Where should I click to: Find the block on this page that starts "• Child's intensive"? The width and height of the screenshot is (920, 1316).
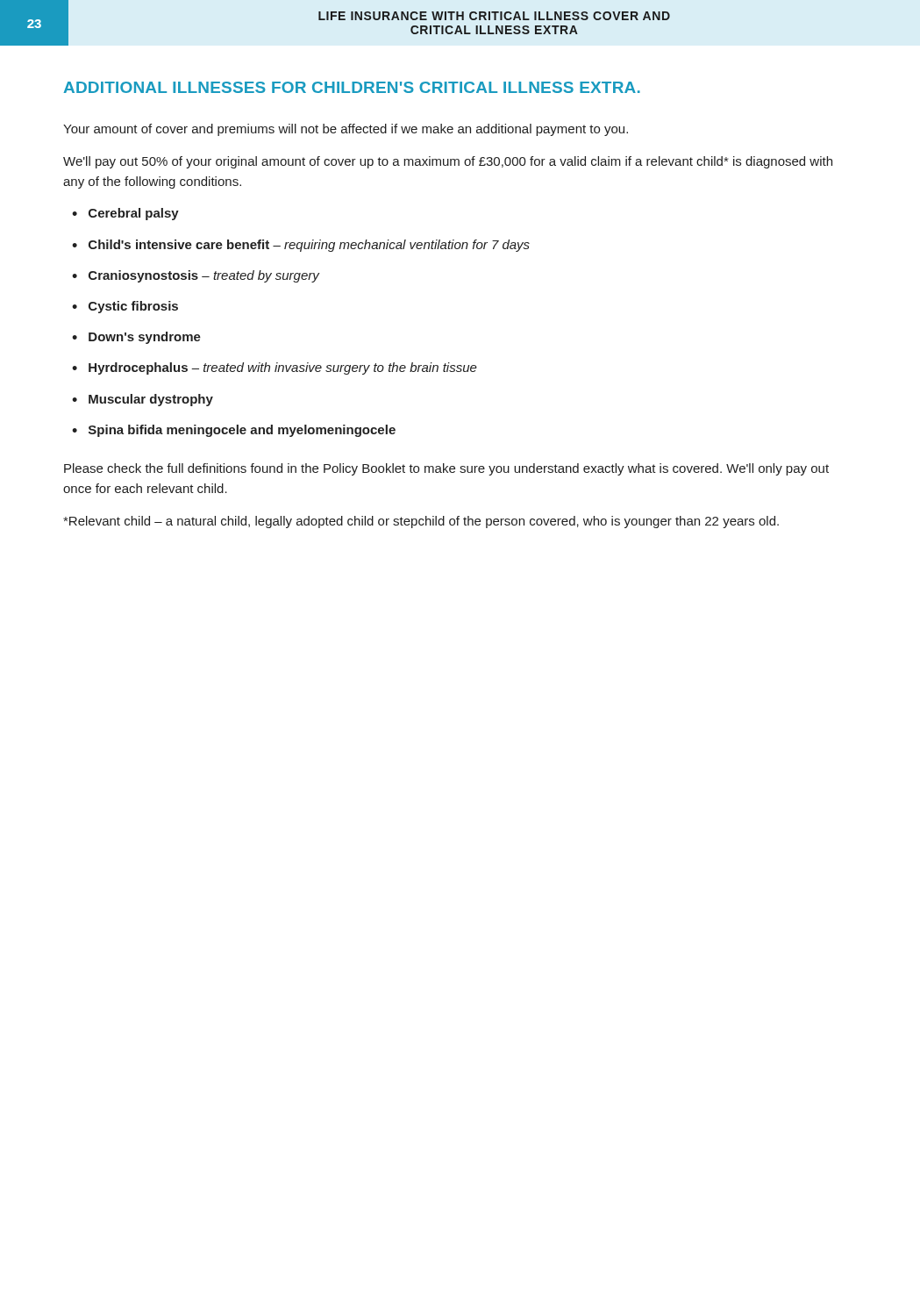coord(301,246)
